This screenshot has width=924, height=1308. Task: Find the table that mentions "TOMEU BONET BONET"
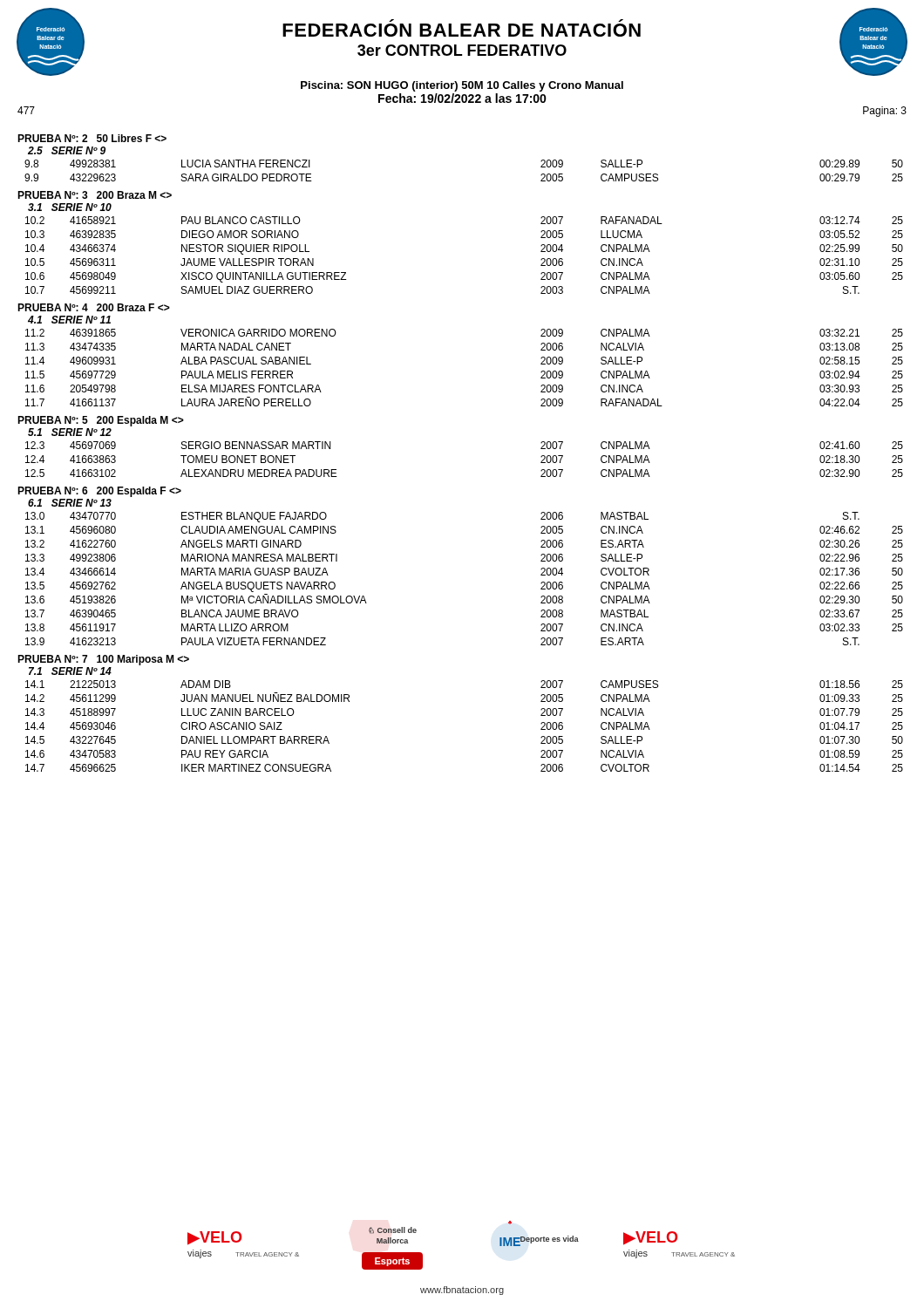464,460
